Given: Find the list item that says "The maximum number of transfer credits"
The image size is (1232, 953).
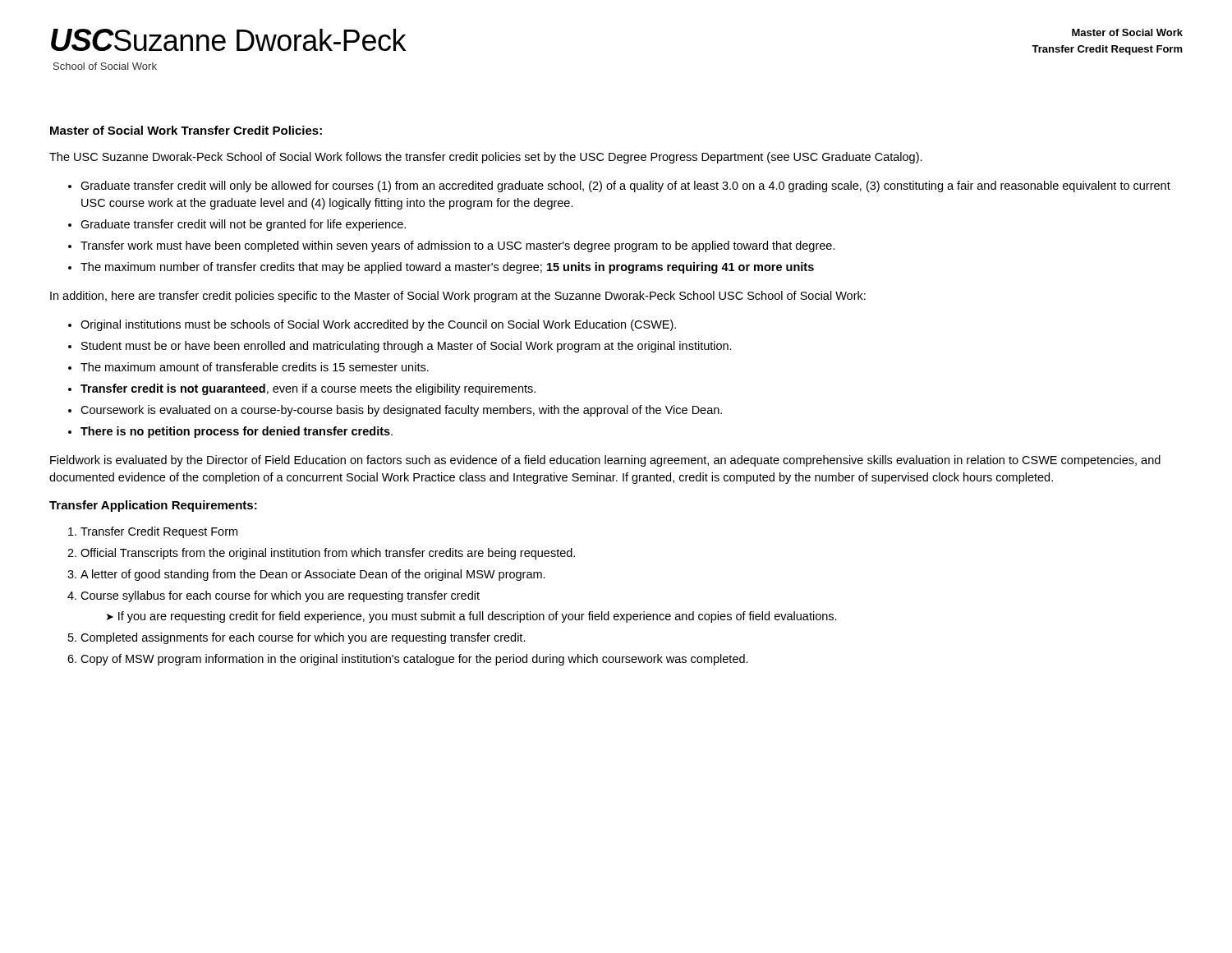Looking at the screenshot, I should pyautogui.click(x=447, y=267).
